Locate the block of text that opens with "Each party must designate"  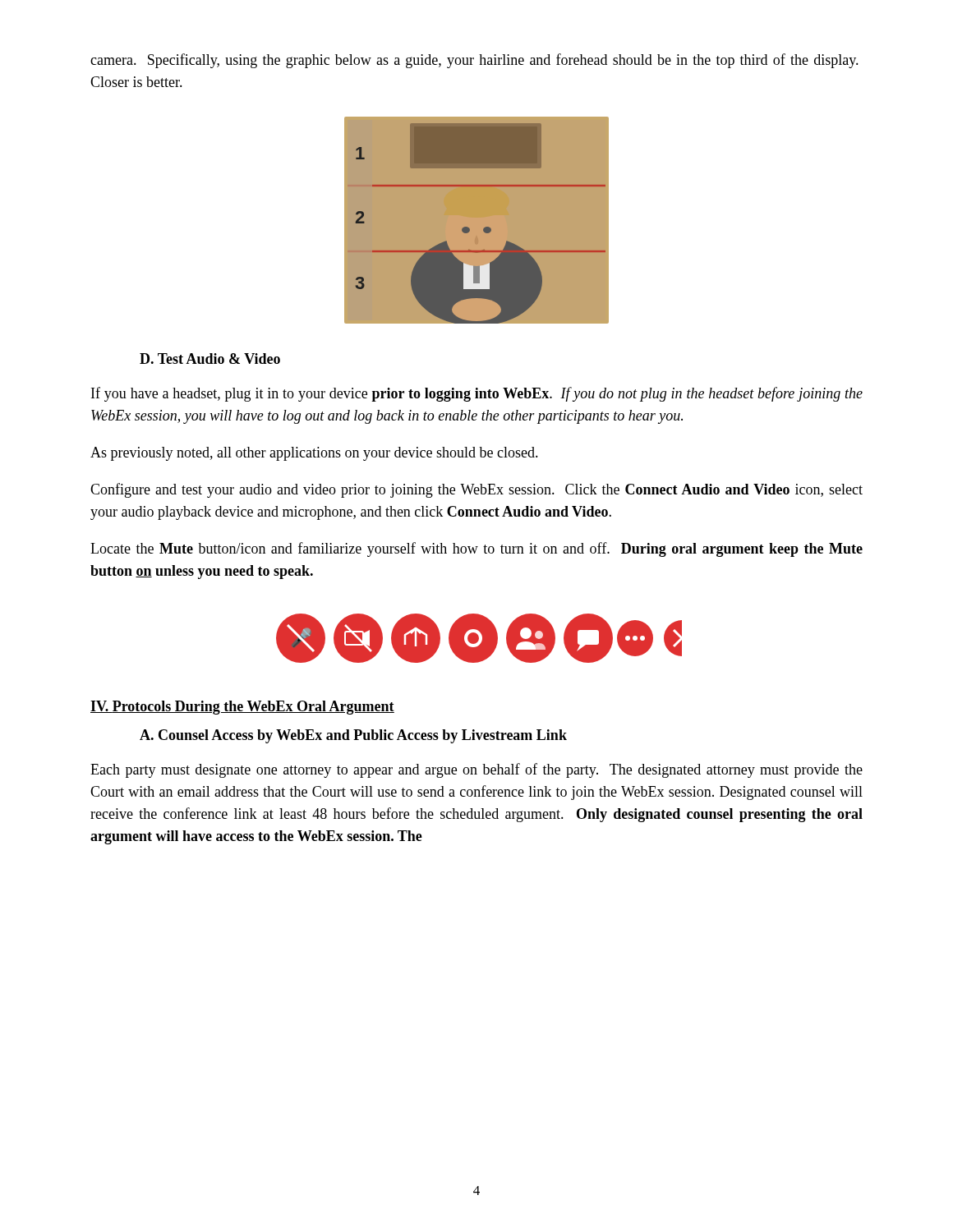[476, 803]
